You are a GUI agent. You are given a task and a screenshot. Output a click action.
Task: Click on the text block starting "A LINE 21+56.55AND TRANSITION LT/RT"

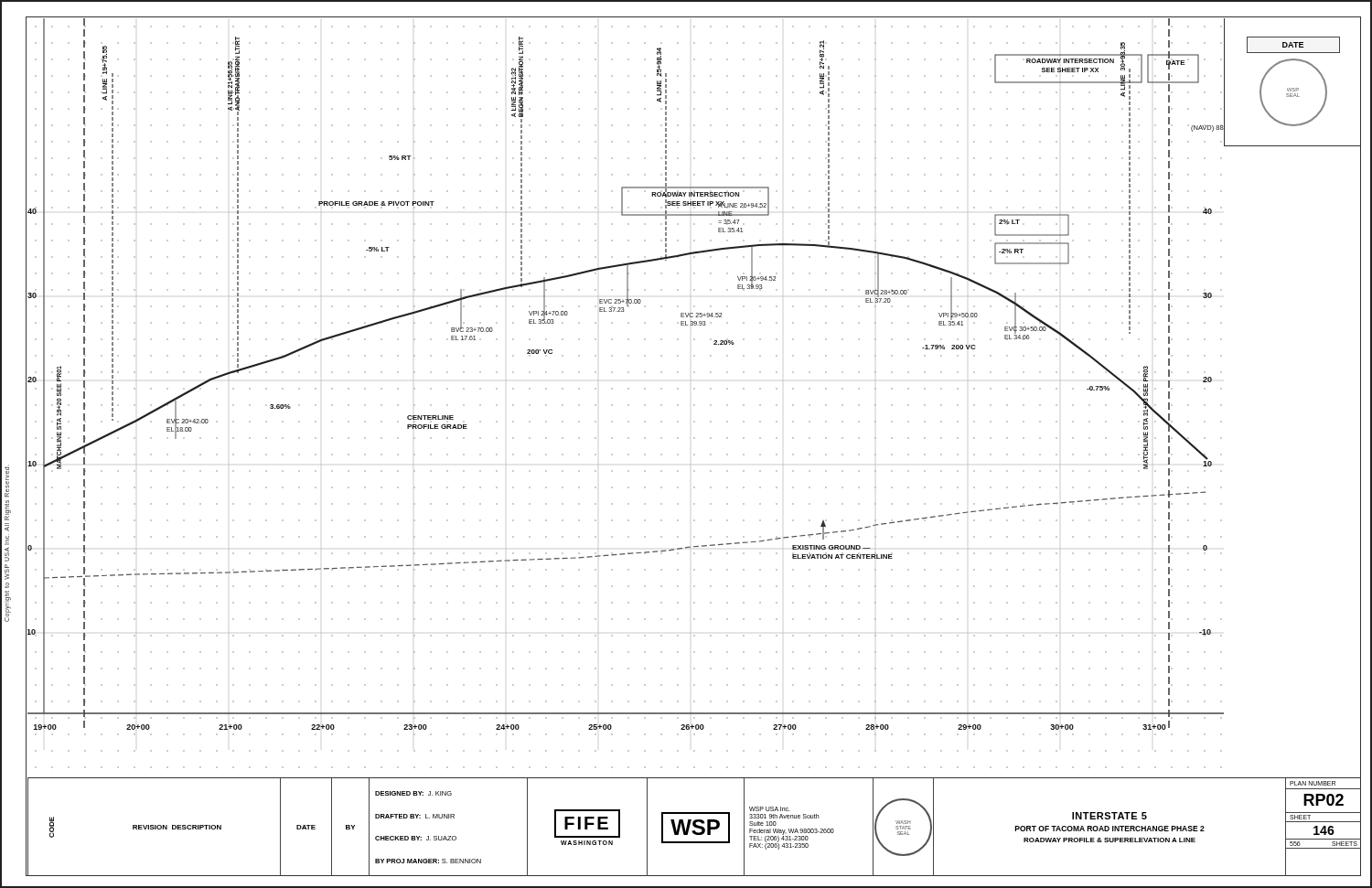pyautogui.click(x=234, y=74)
